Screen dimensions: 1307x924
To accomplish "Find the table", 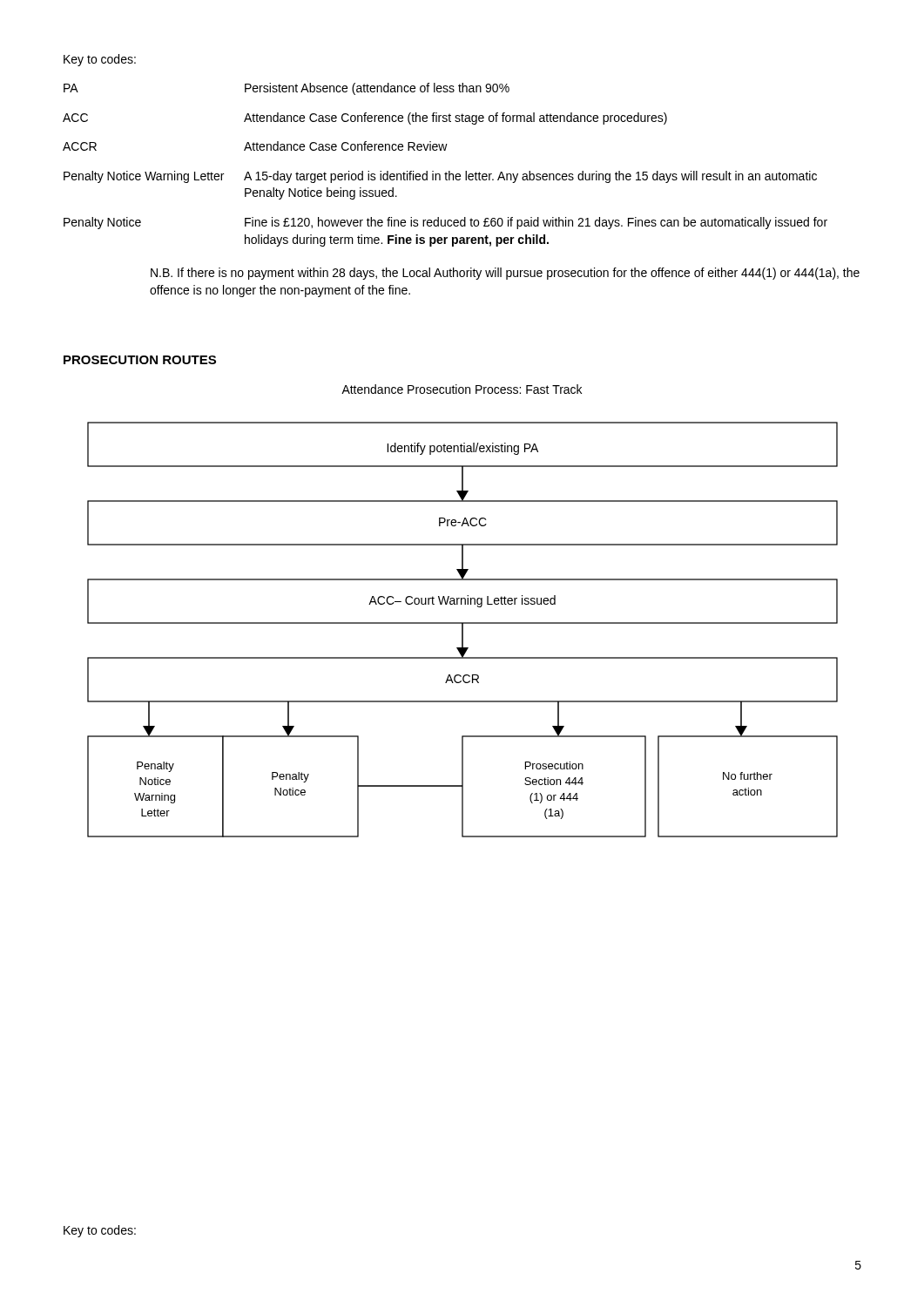I will click(462, 167).
